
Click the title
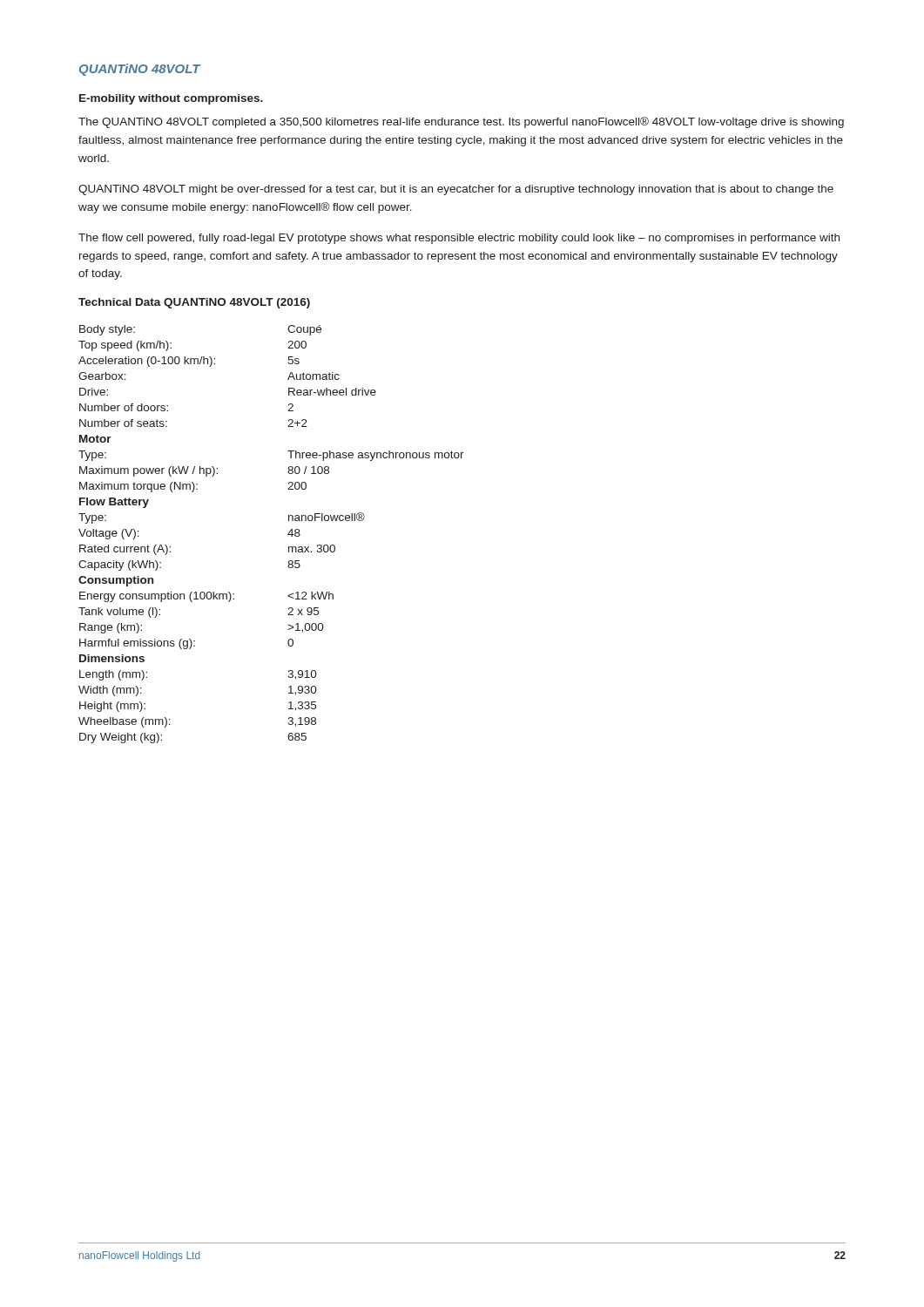tap(139, 68)
